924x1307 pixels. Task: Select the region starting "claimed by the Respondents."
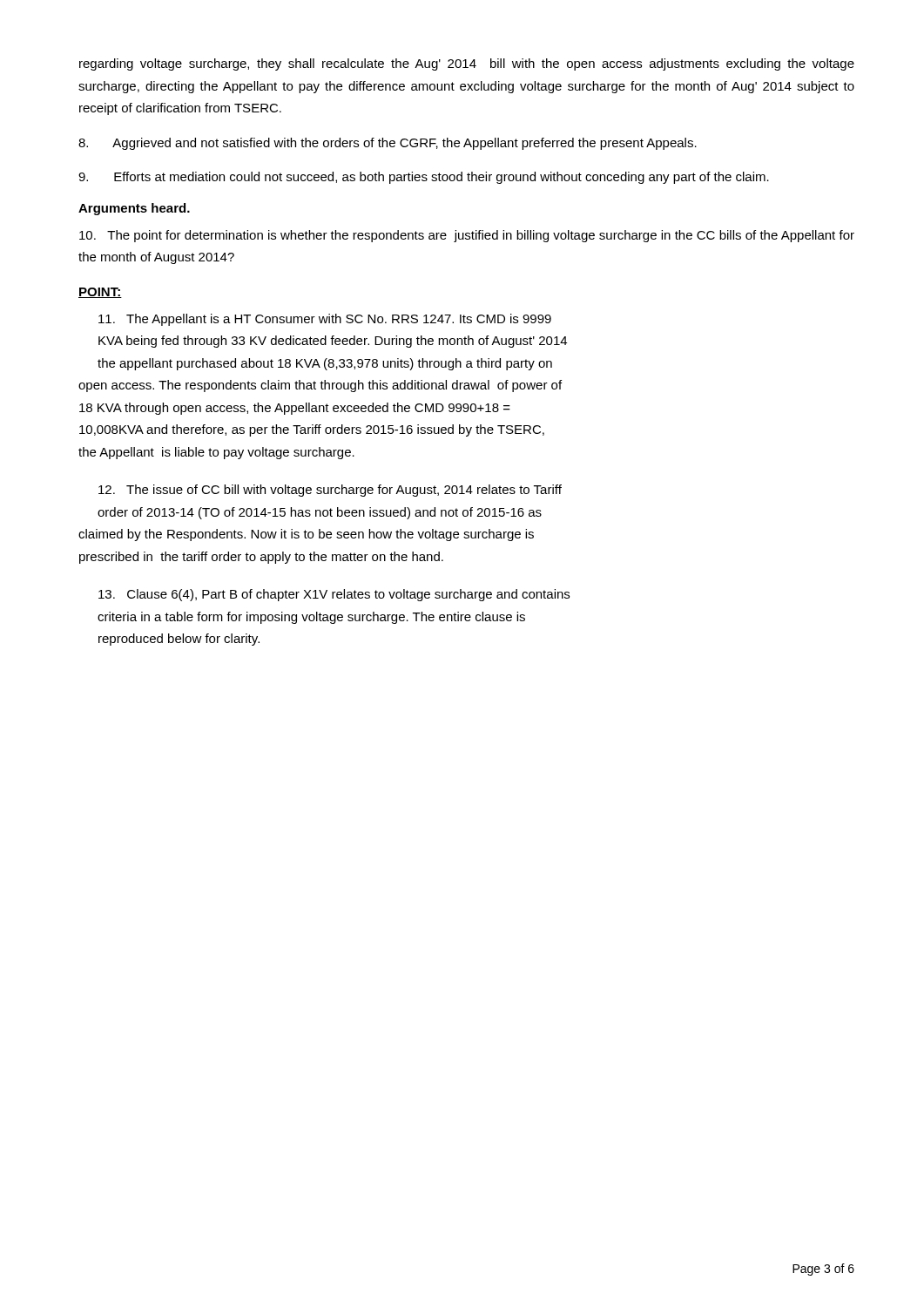(x=306, y=534)
